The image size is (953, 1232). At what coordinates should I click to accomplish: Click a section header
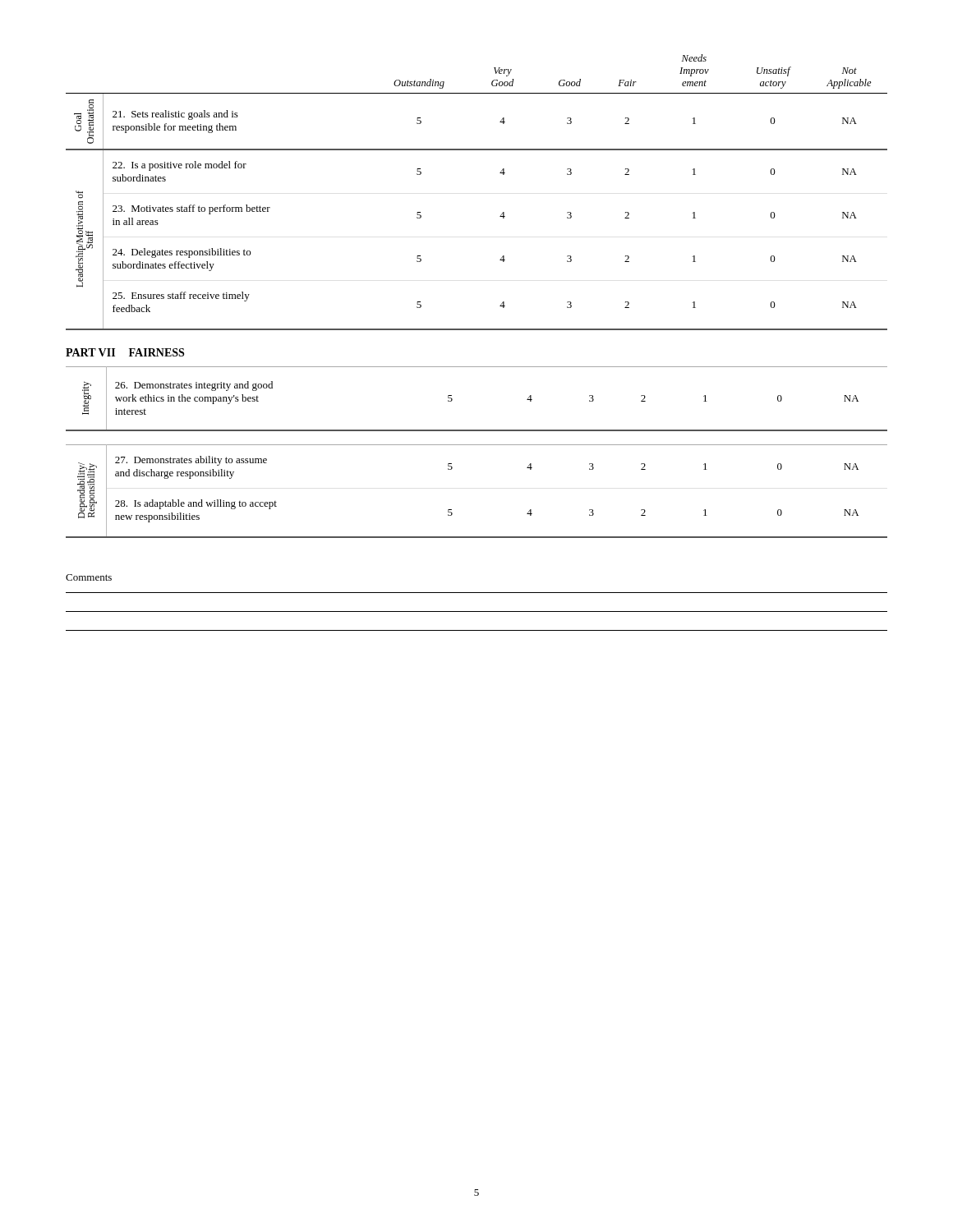pyautogui.click(x=125, y=353)
